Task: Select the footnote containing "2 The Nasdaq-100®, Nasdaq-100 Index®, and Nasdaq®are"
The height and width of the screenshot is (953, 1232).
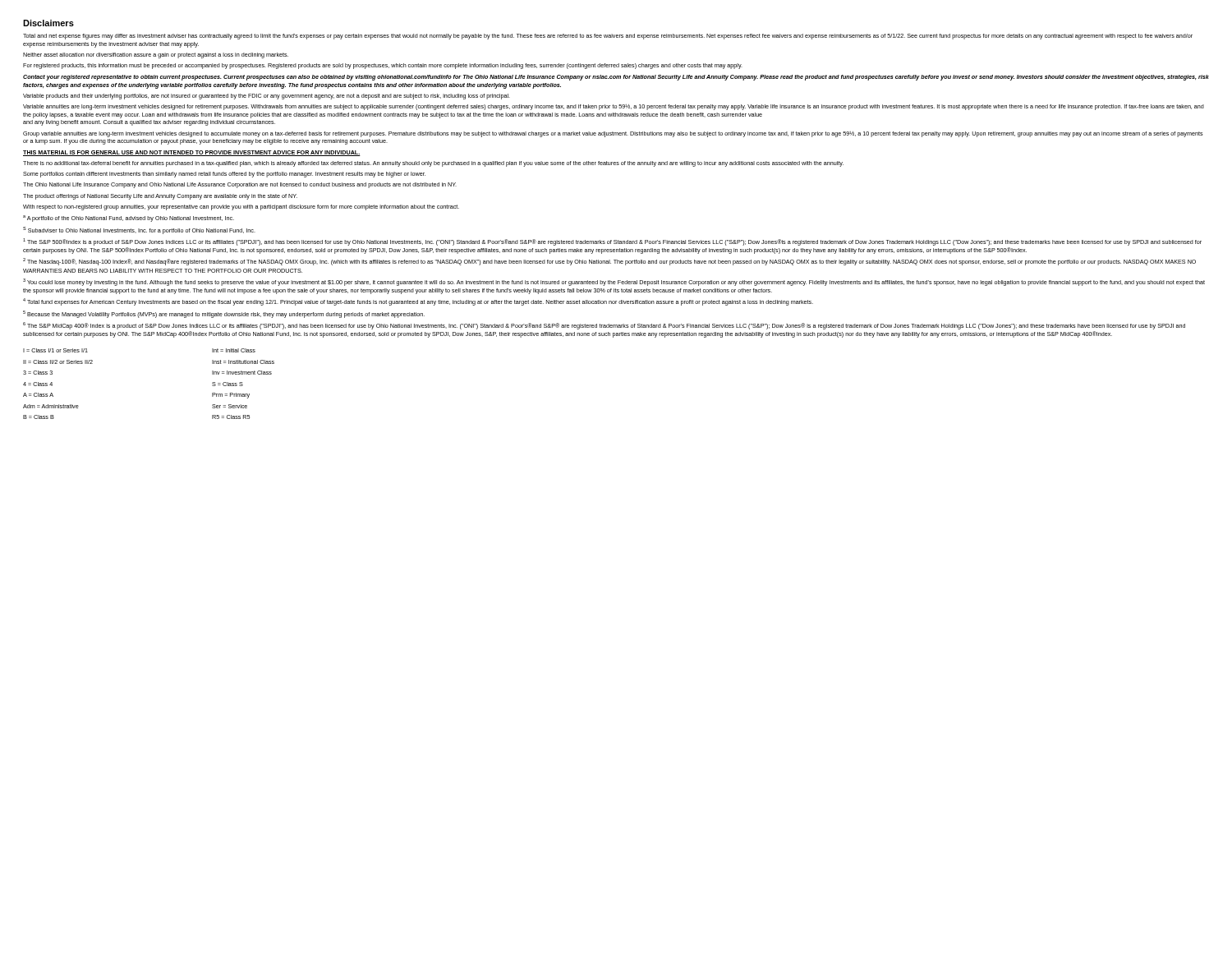Action: point(616,266)
